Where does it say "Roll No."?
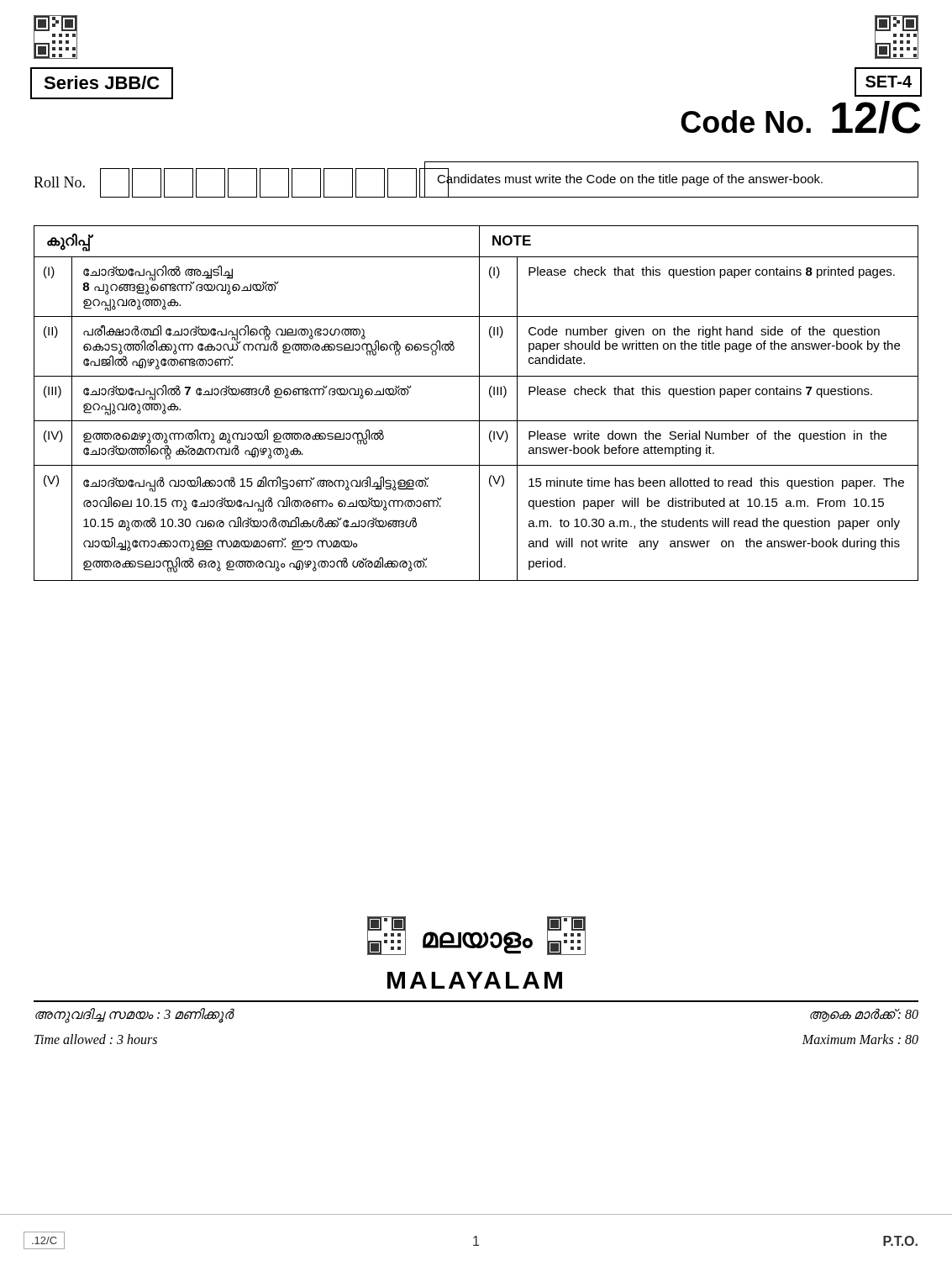Viewport: 952px width, 1261px height. pos(241,183)
